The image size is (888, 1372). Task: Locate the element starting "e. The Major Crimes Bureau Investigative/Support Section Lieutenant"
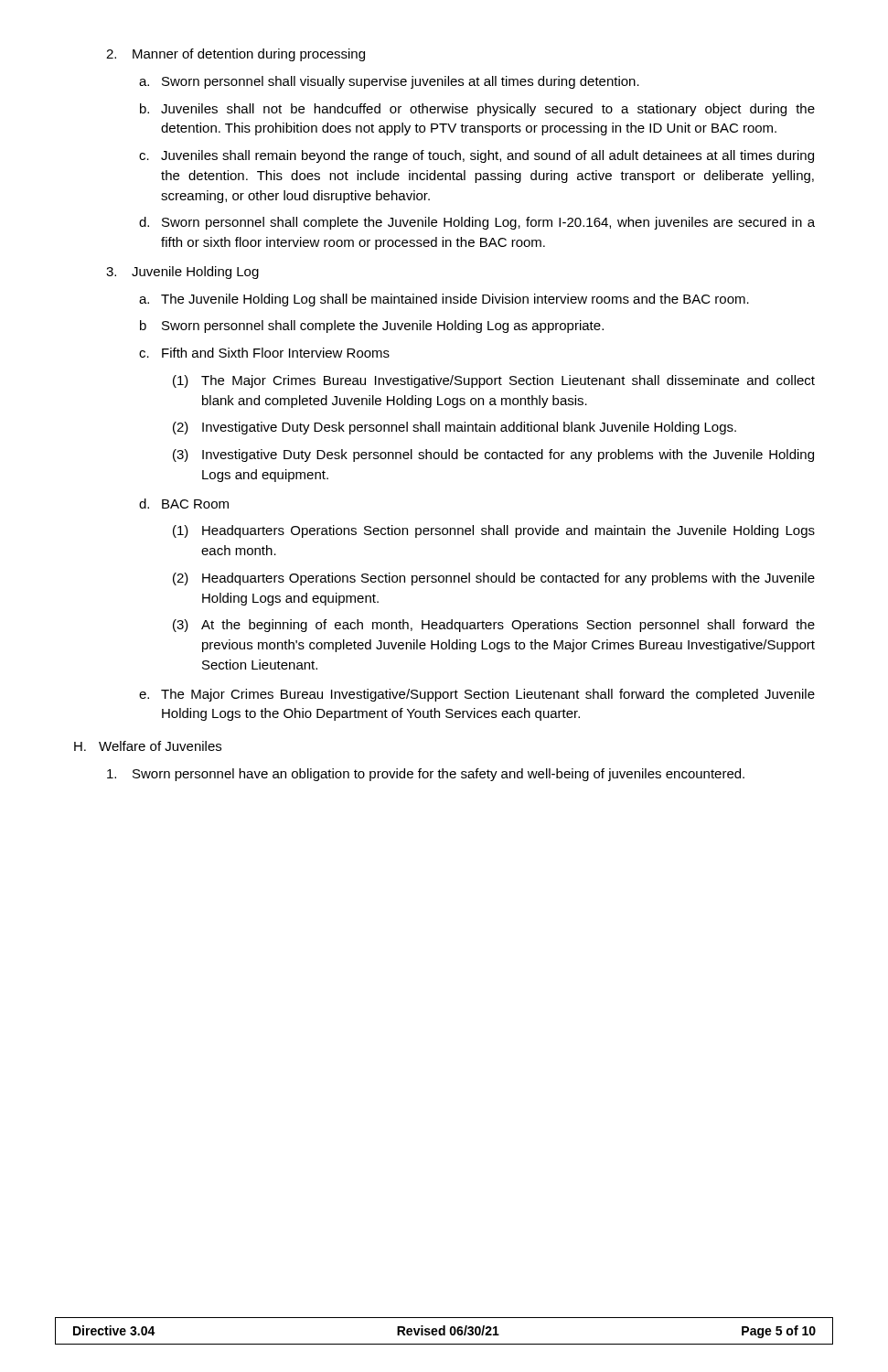[477, 704]
